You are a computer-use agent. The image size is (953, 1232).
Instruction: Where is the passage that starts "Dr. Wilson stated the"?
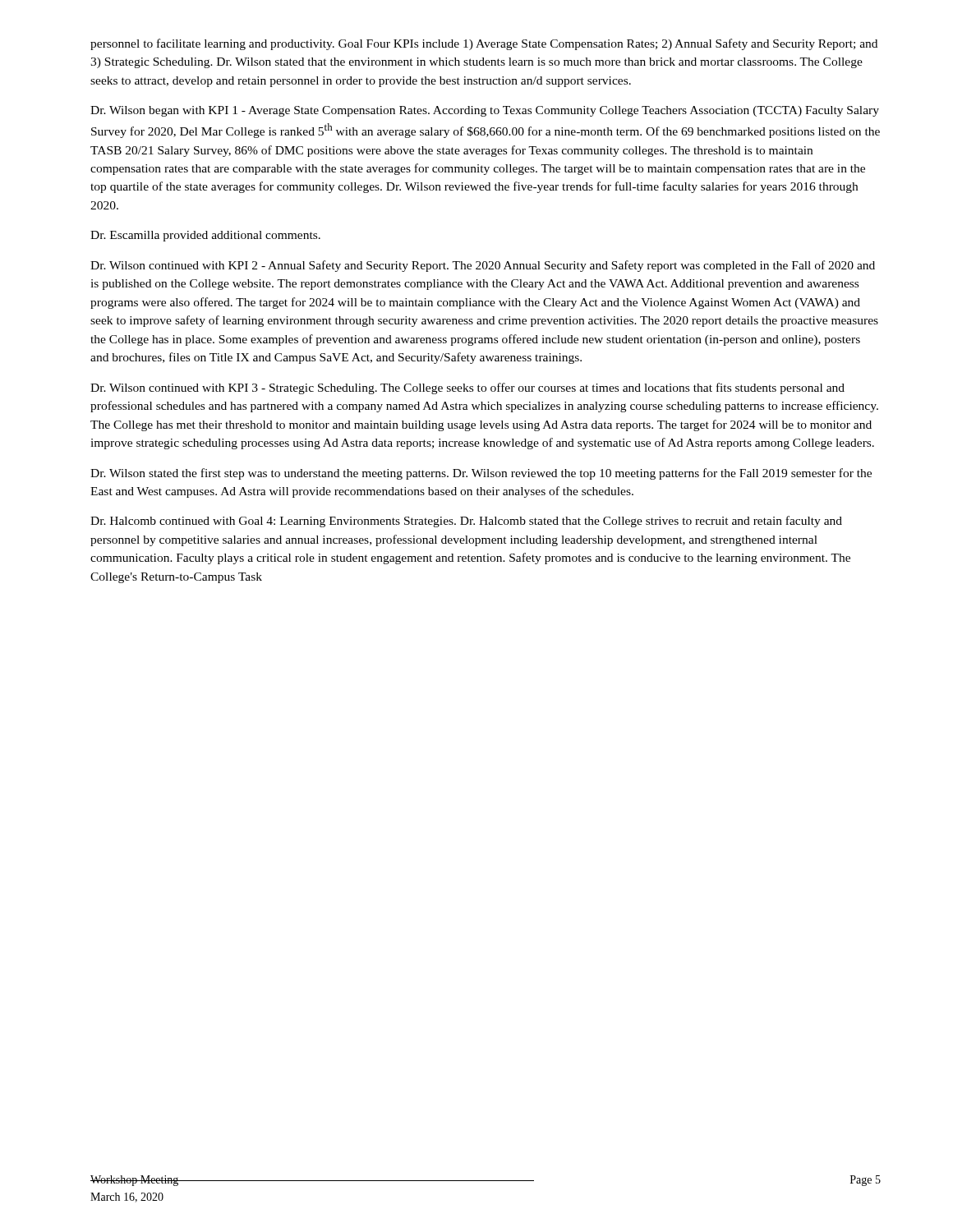481,482
